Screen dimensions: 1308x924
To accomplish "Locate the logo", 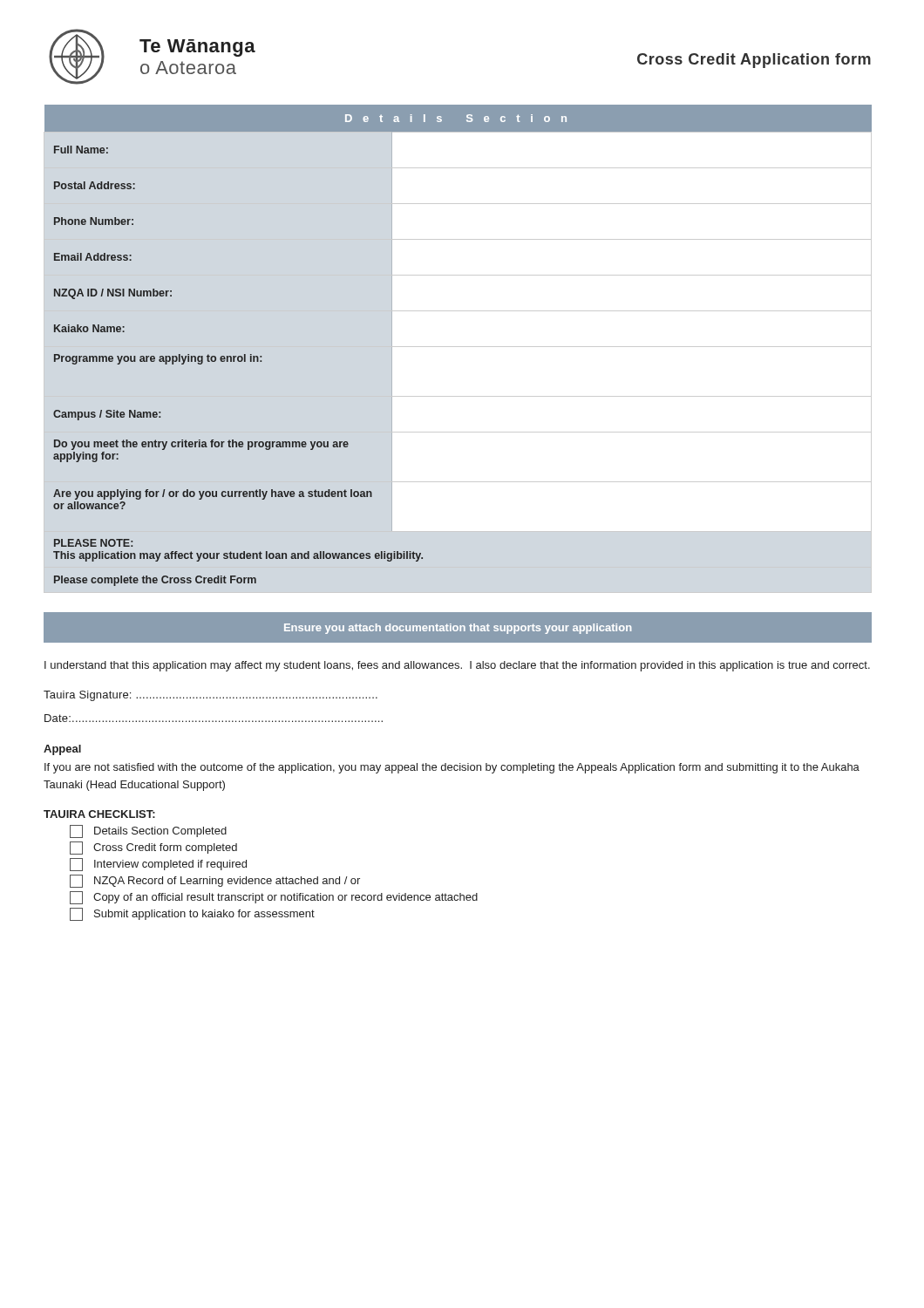I will 150,57.
